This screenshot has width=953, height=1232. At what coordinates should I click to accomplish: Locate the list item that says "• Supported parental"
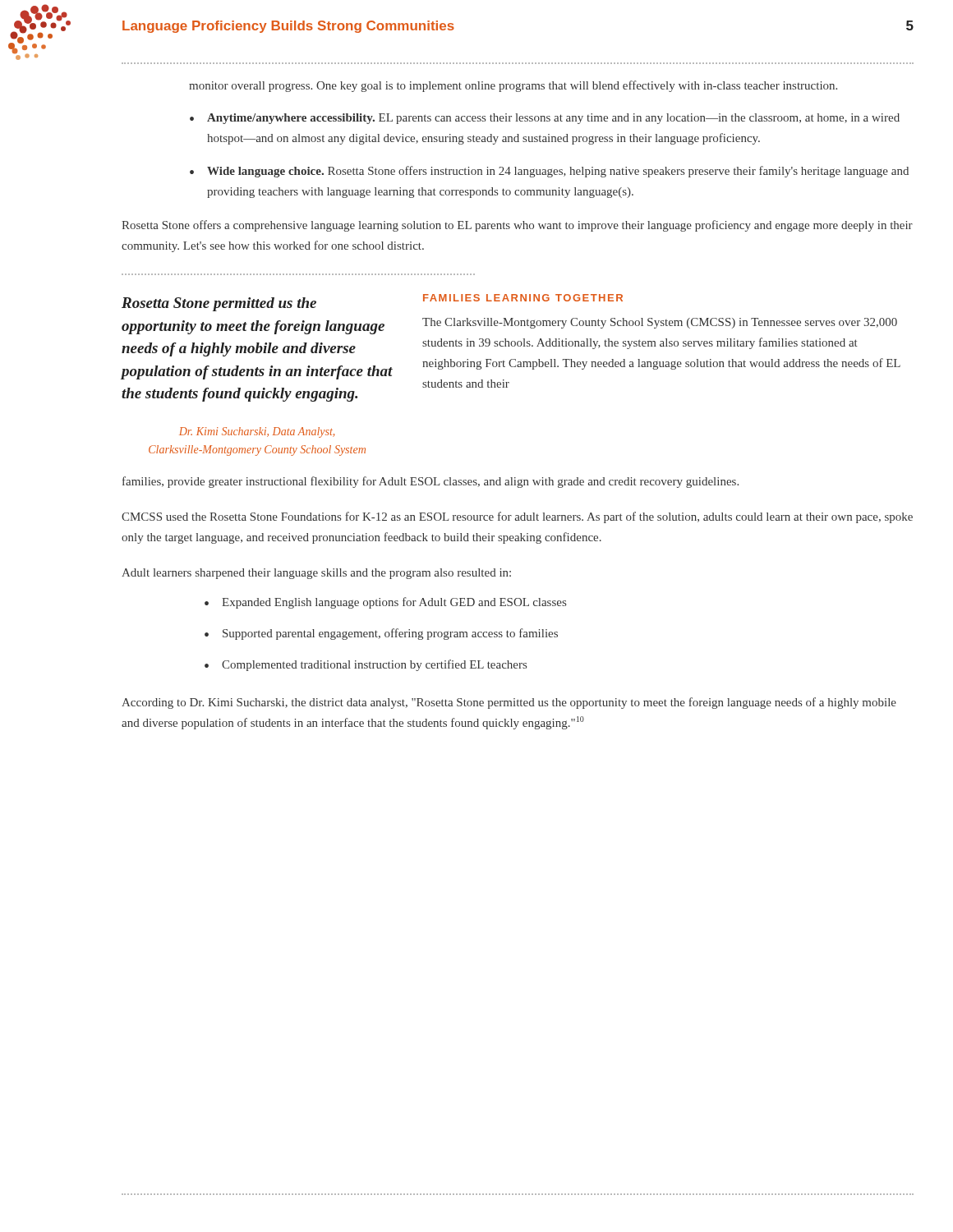(x=381, y=635)
